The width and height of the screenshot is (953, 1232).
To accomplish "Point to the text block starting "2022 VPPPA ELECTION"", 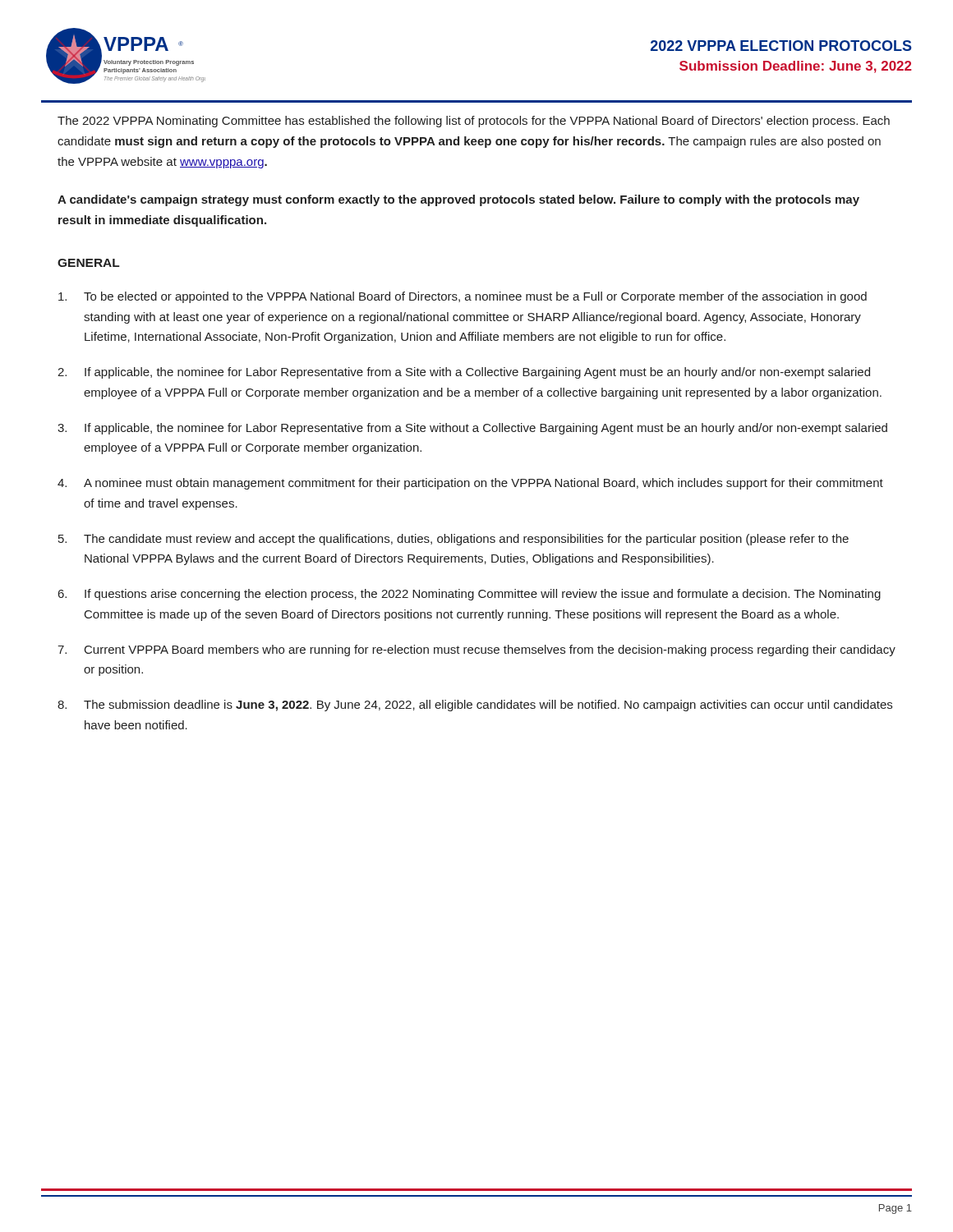I will click(781, 56).
